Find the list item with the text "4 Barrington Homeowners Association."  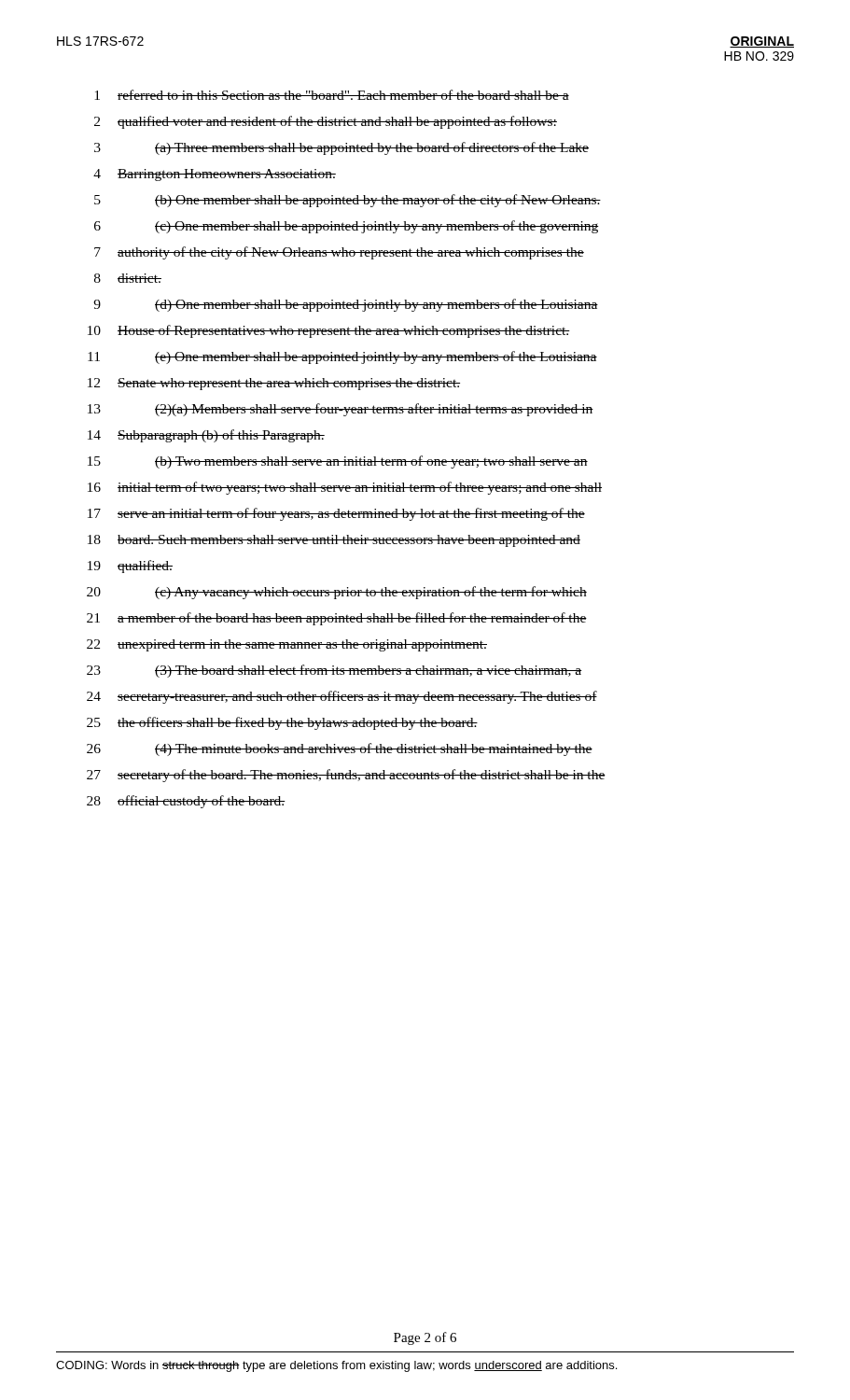point(215,175)
